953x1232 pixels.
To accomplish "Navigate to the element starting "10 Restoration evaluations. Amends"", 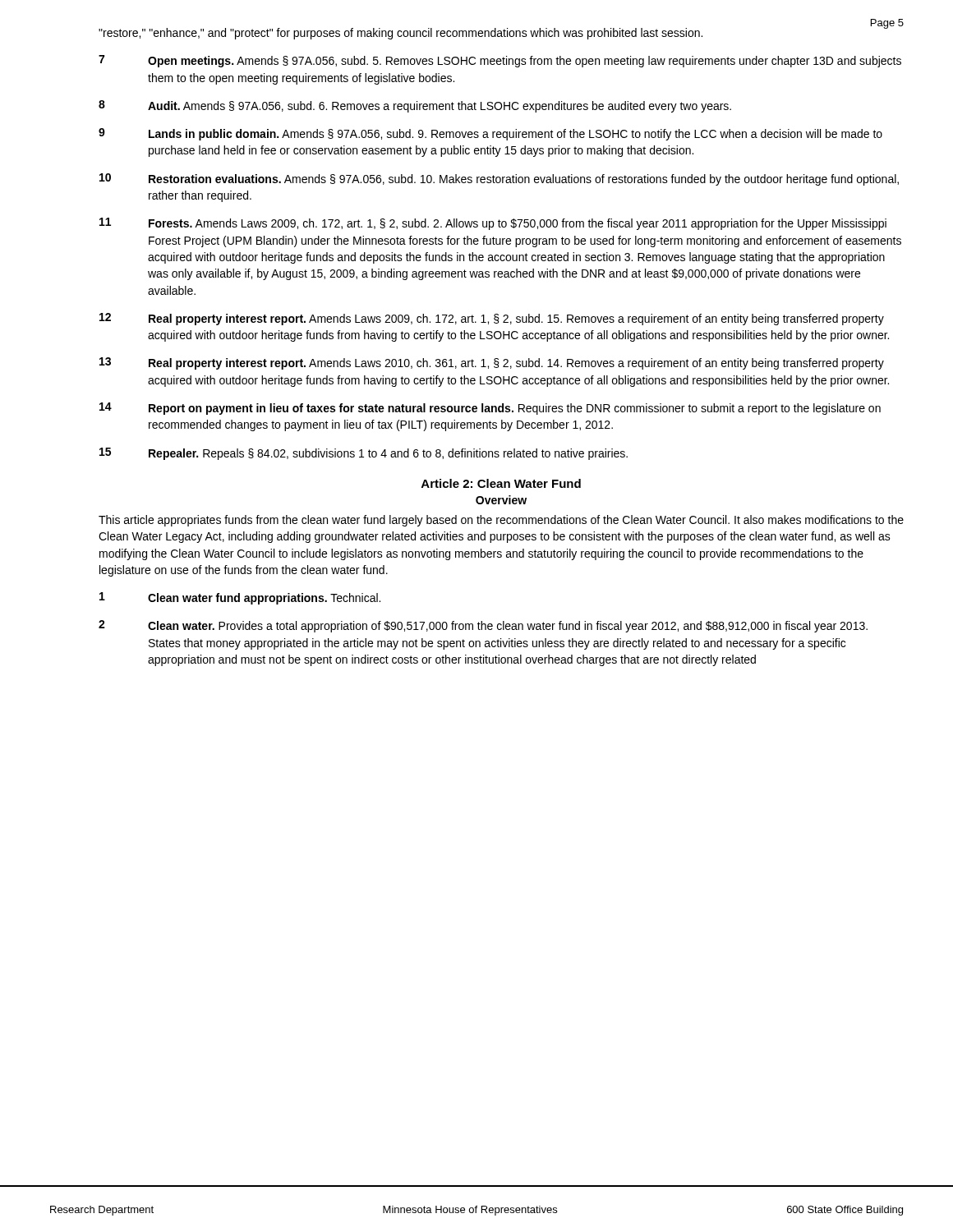I will pos(501,187).
